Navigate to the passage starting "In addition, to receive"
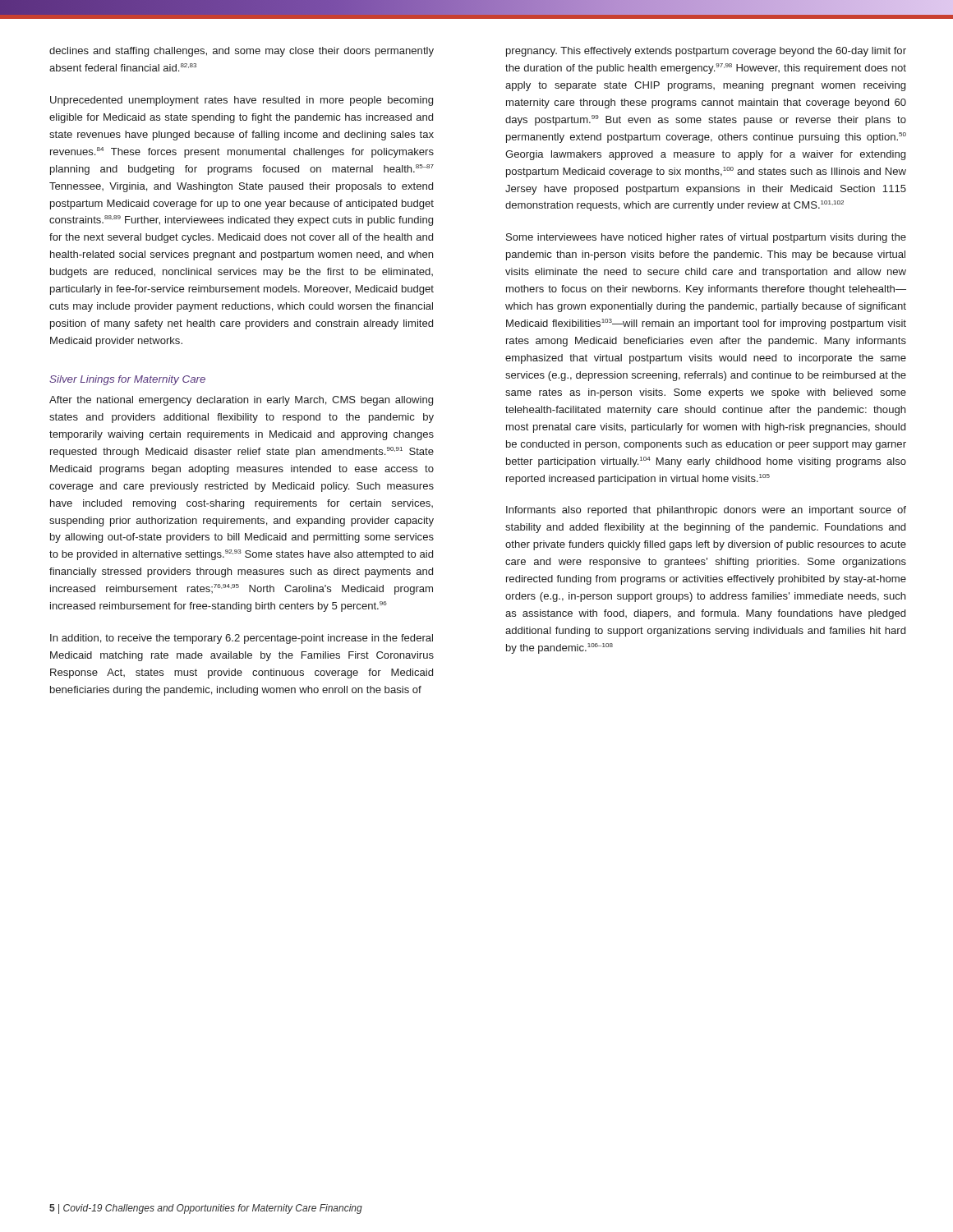 pos(242,664)
